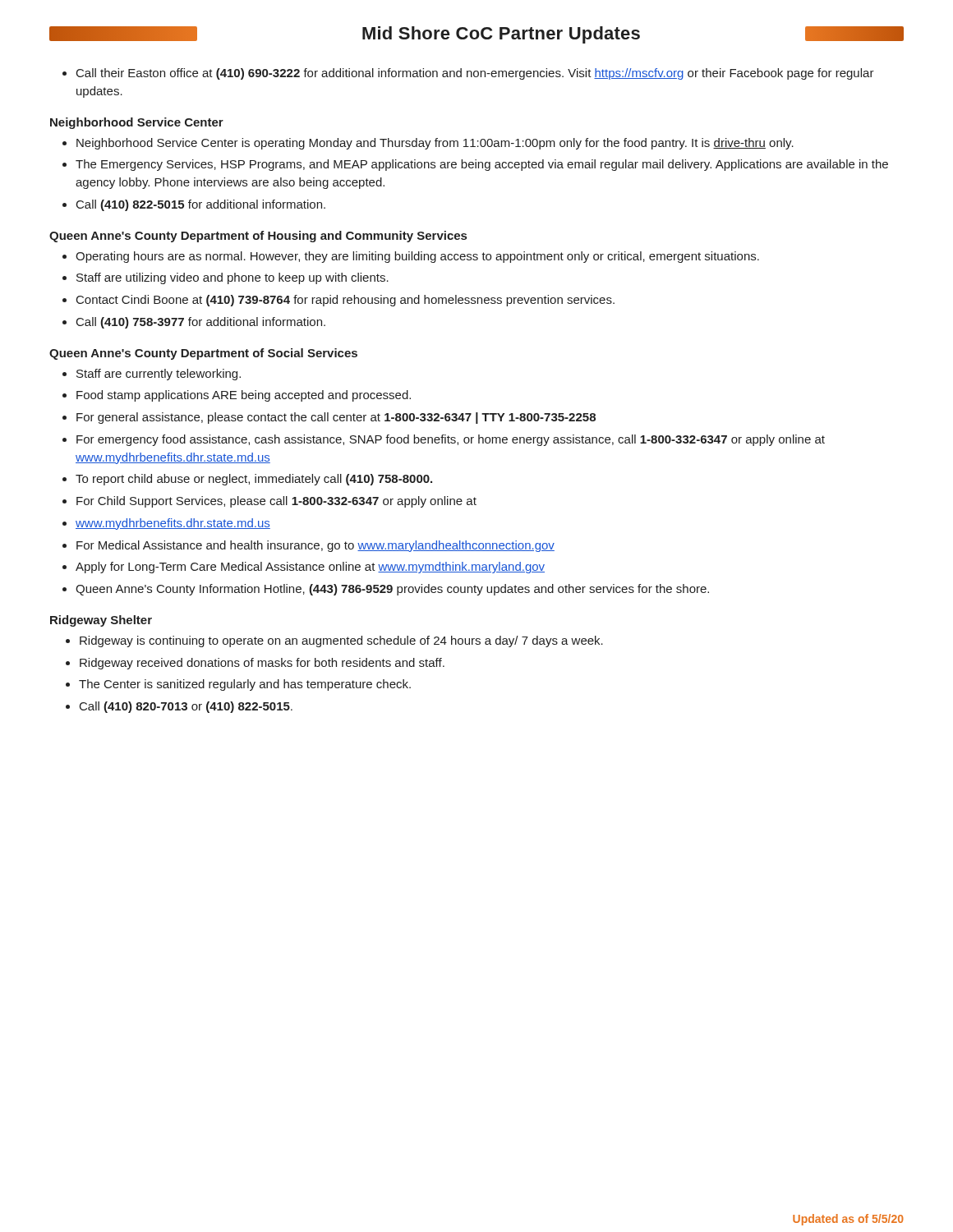The width and height of the screenshot is (953, 1232).
Task: Point to the region starting "Queen Anne's County Department of Housing"
Action: tap(258, 235)
